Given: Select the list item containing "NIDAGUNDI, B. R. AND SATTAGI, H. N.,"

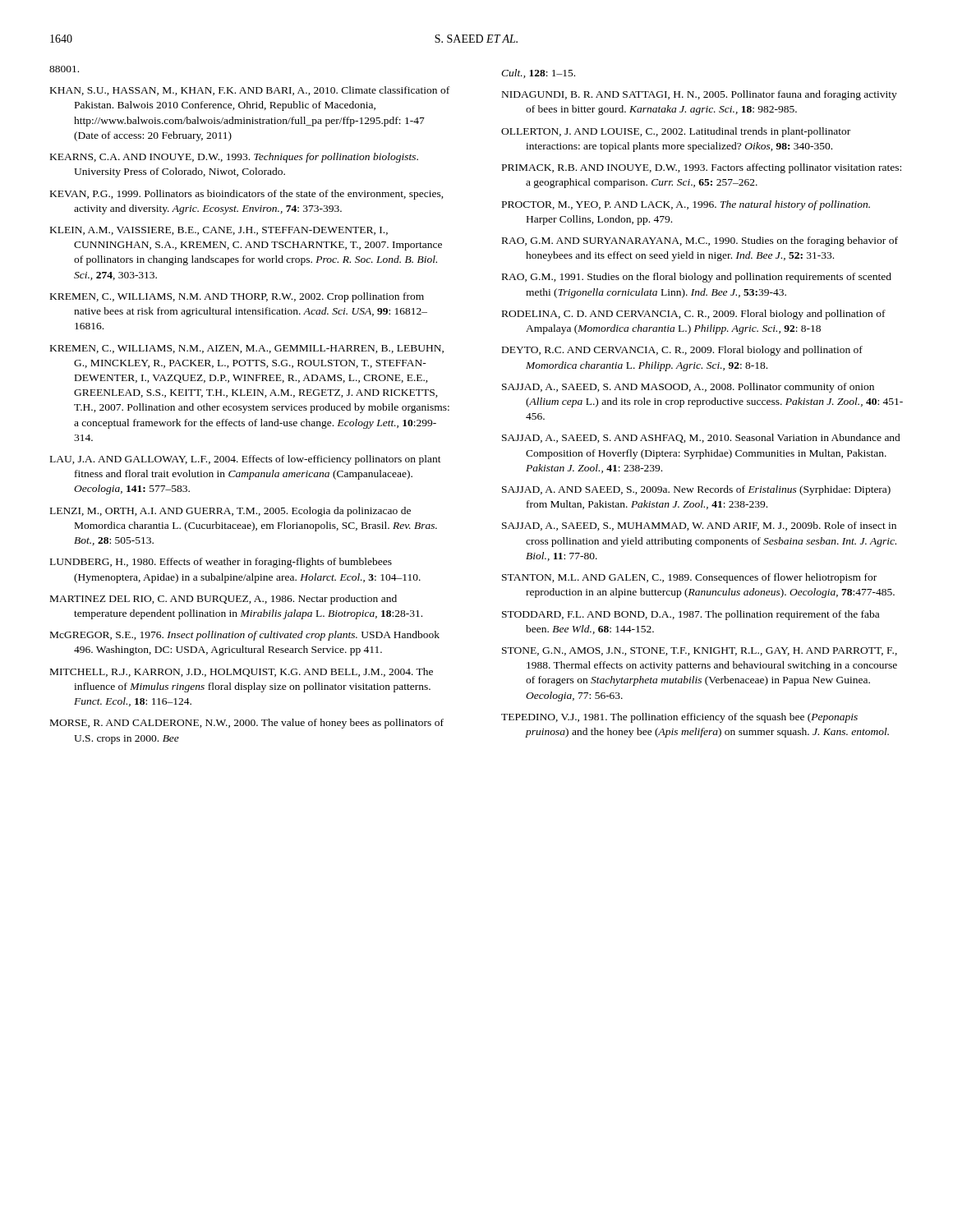Looking at the screenshot, I should coord(699,102).
